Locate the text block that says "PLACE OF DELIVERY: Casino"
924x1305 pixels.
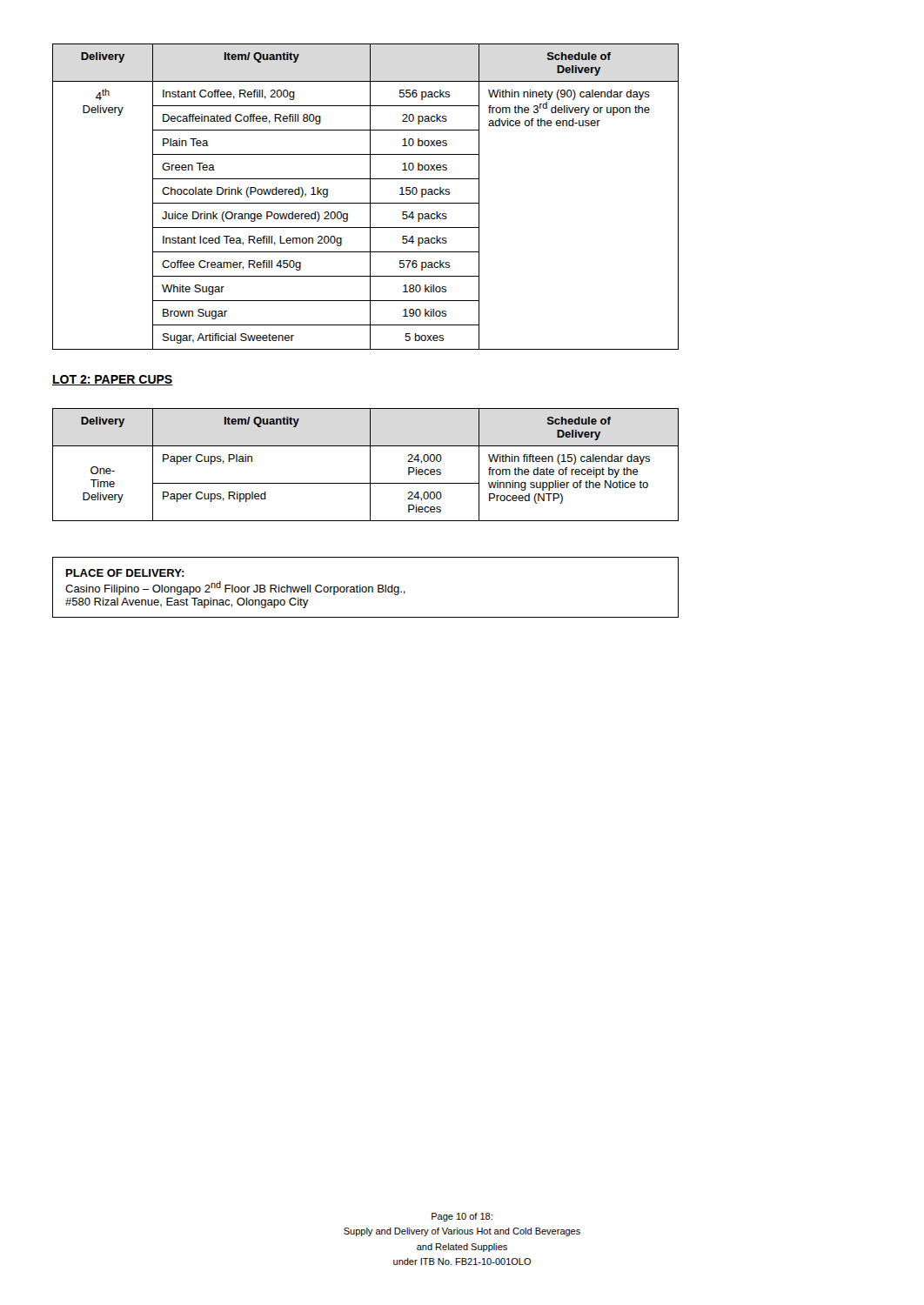[x=236, y=587]
